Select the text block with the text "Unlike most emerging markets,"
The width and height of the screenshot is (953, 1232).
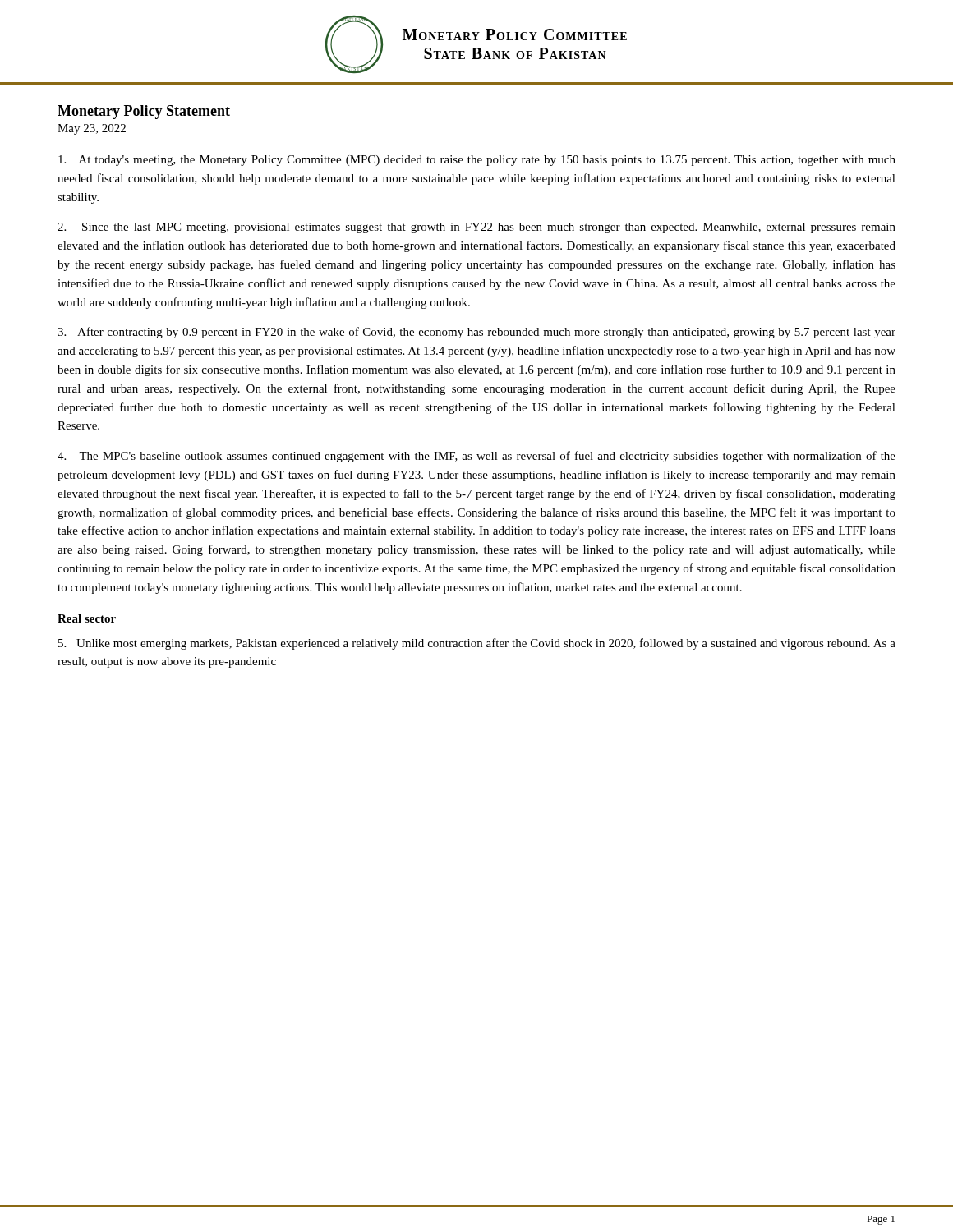(476, 652)
